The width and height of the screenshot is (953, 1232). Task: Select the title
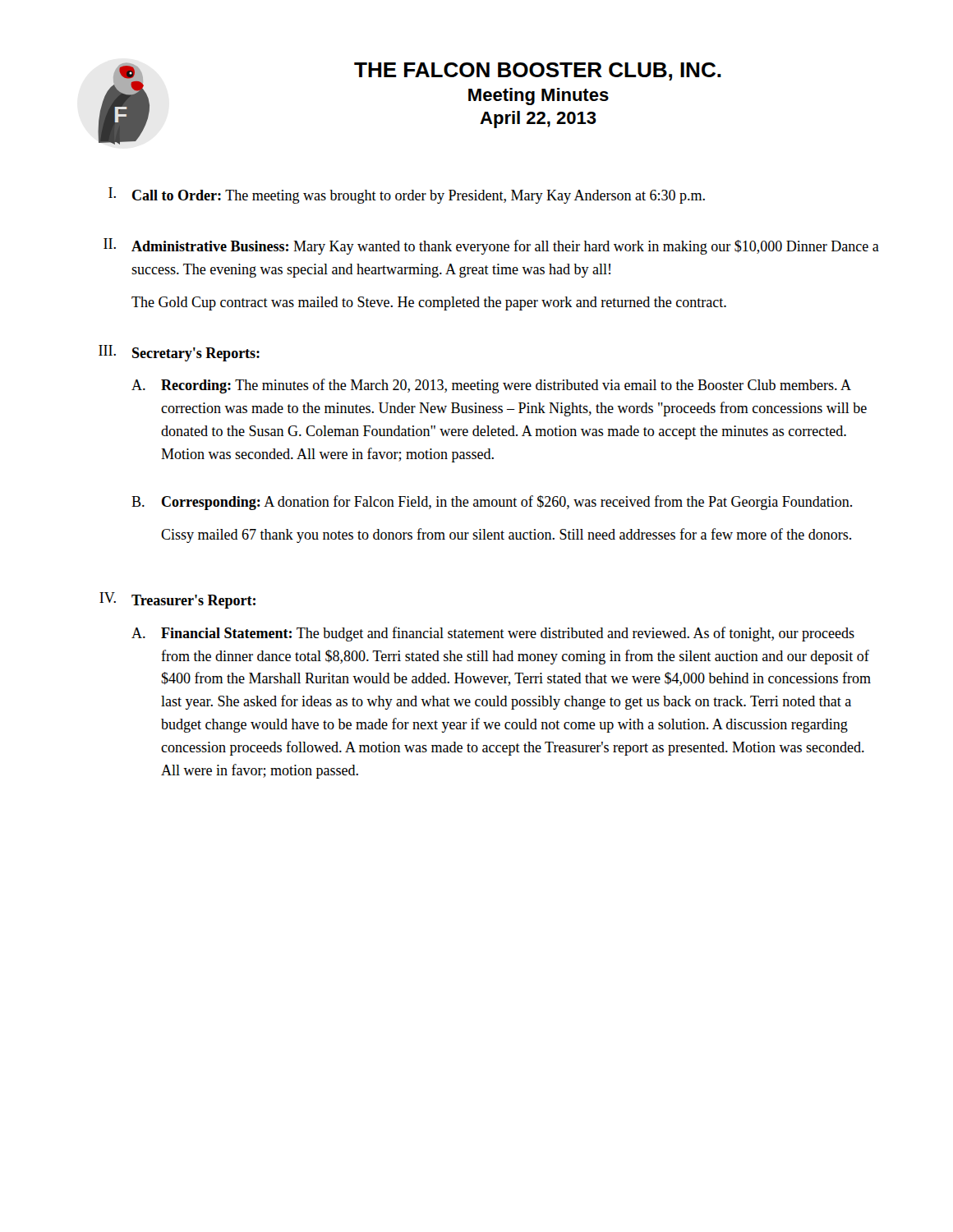(538, 93)
